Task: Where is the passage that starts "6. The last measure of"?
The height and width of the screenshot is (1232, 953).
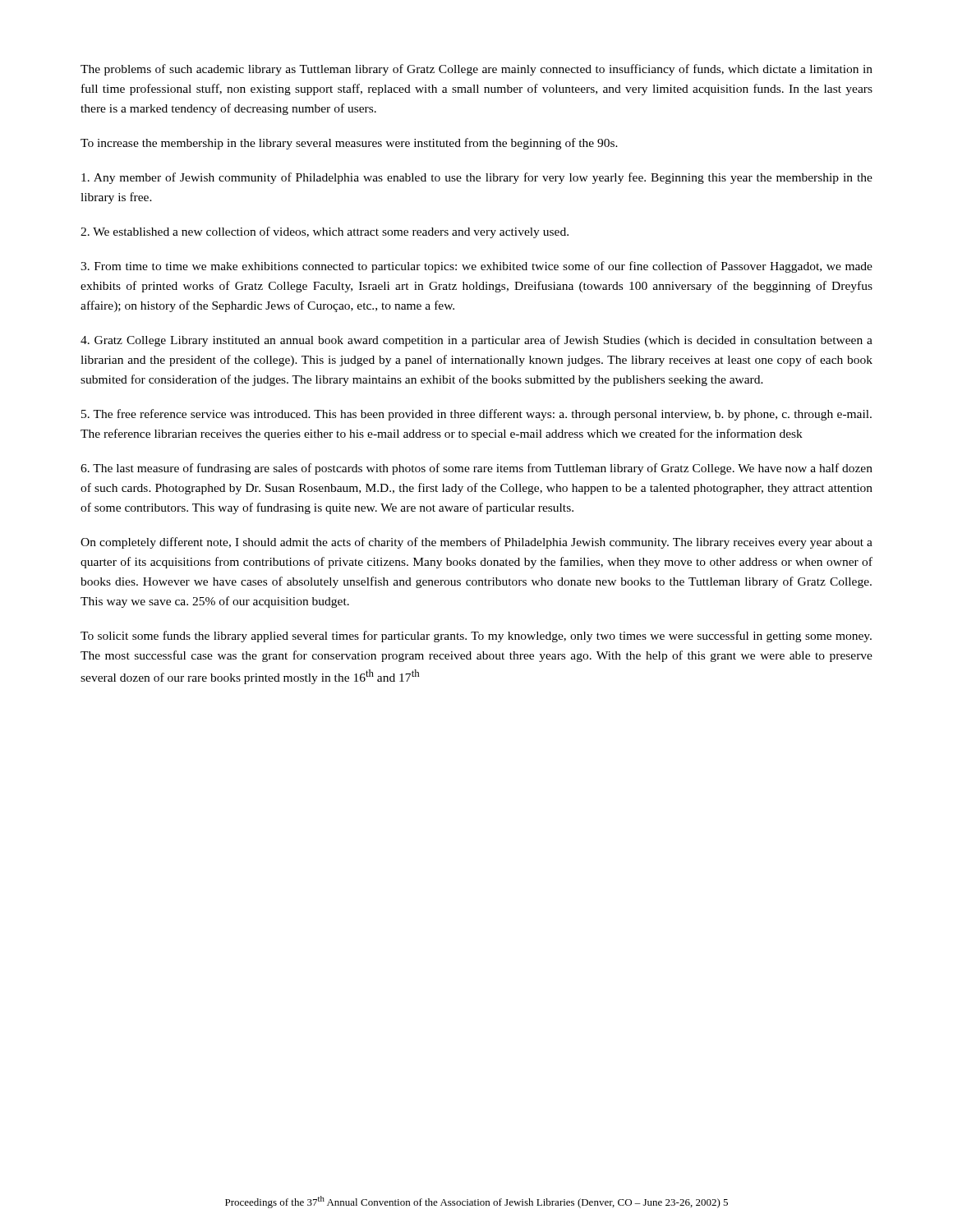Action: click(x=476, y=488)
